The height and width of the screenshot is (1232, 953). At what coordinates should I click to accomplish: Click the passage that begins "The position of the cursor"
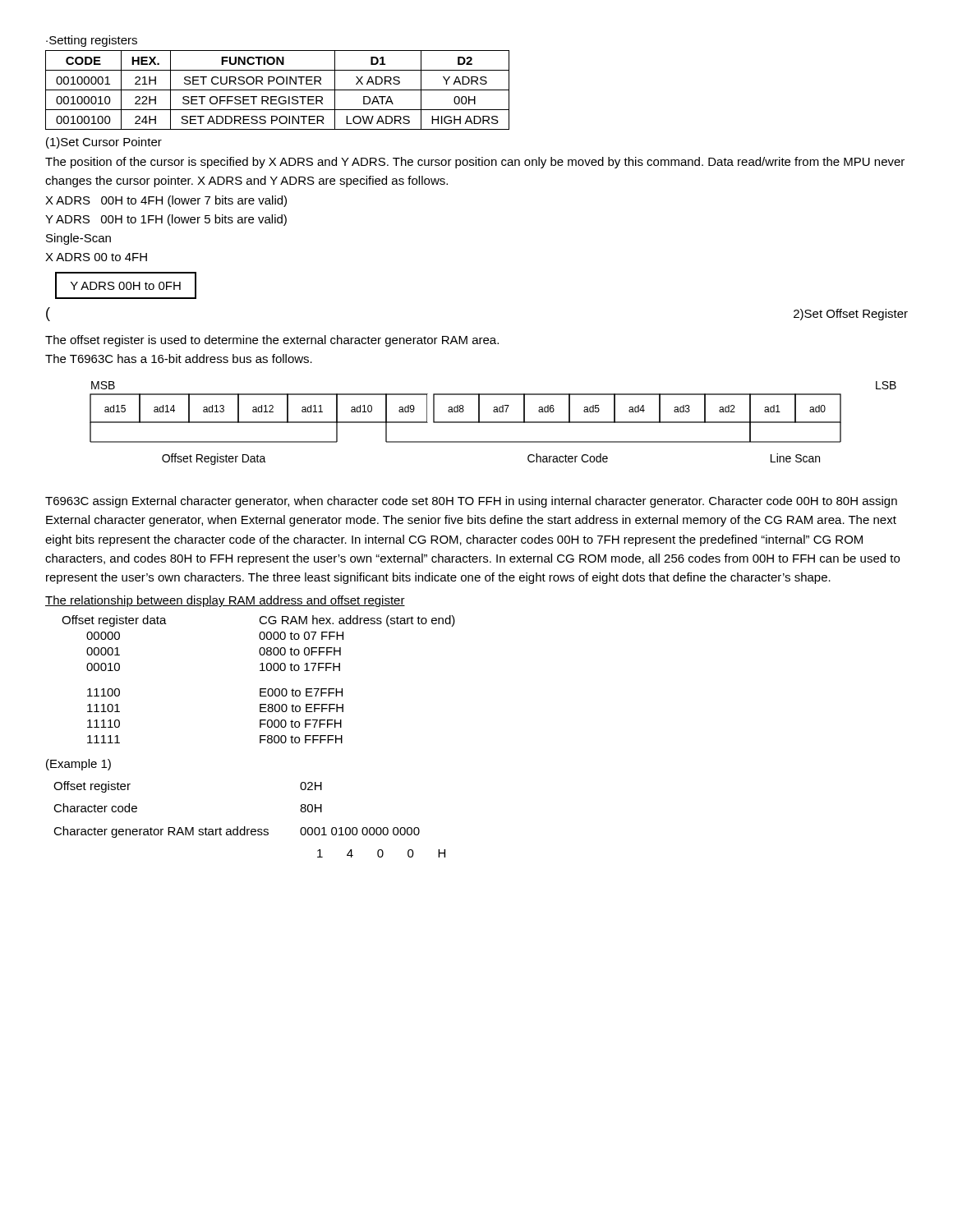475,163
